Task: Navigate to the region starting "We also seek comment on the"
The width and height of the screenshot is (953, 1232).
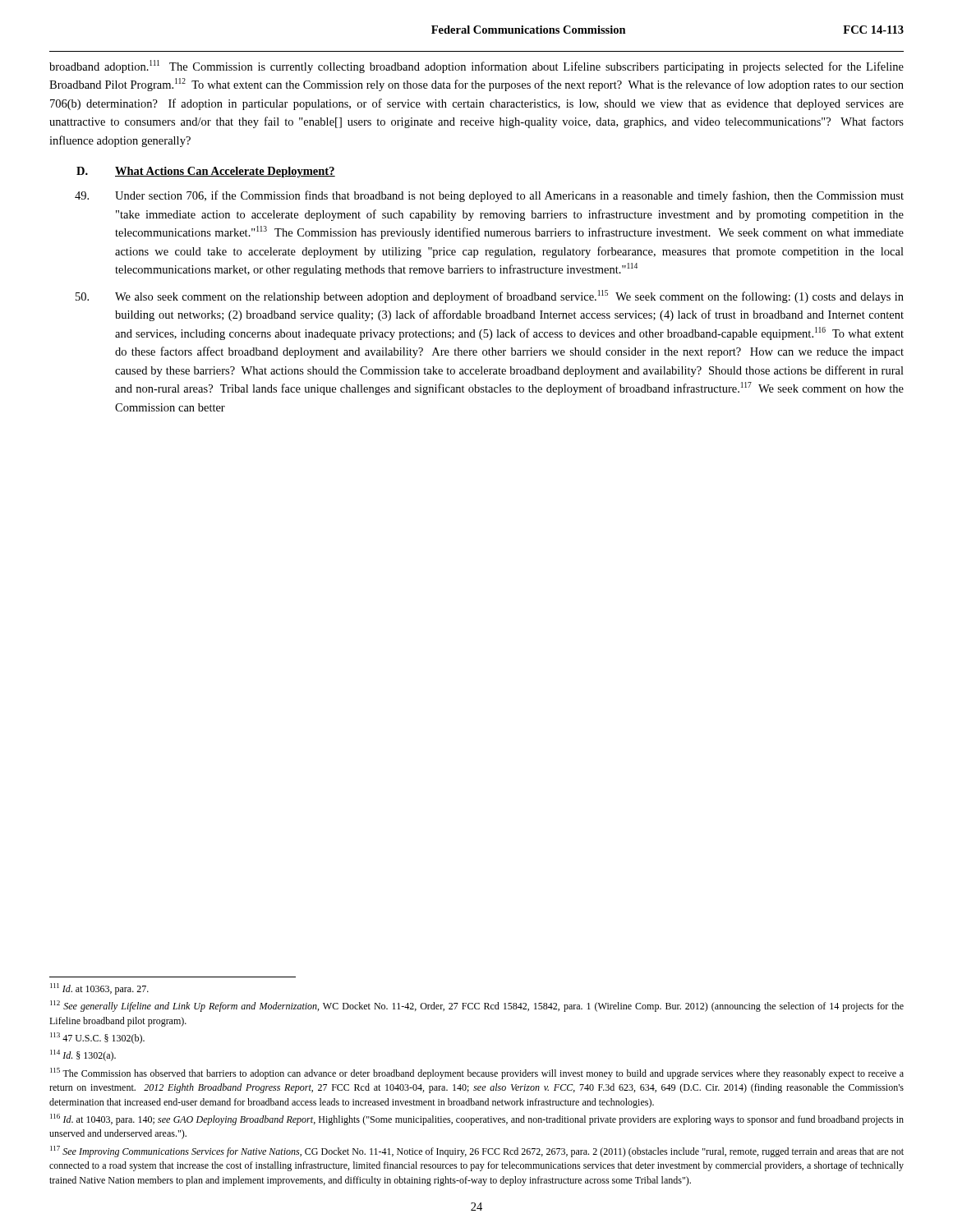Action: [476, 352]
